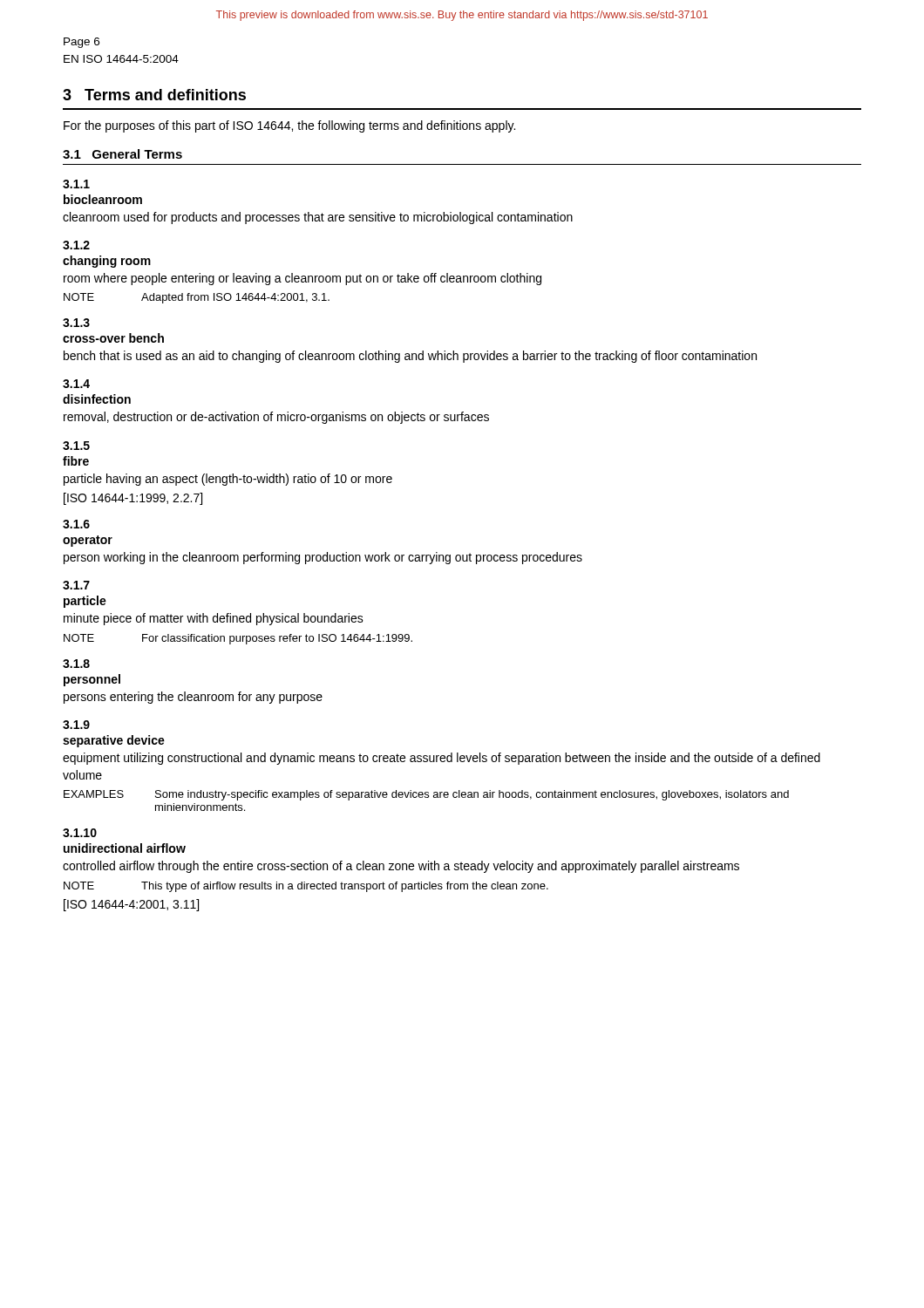924x1308 pixels.
Task: Click on the text block containing "1.8 personnel persons"
Action: point(76,664)
